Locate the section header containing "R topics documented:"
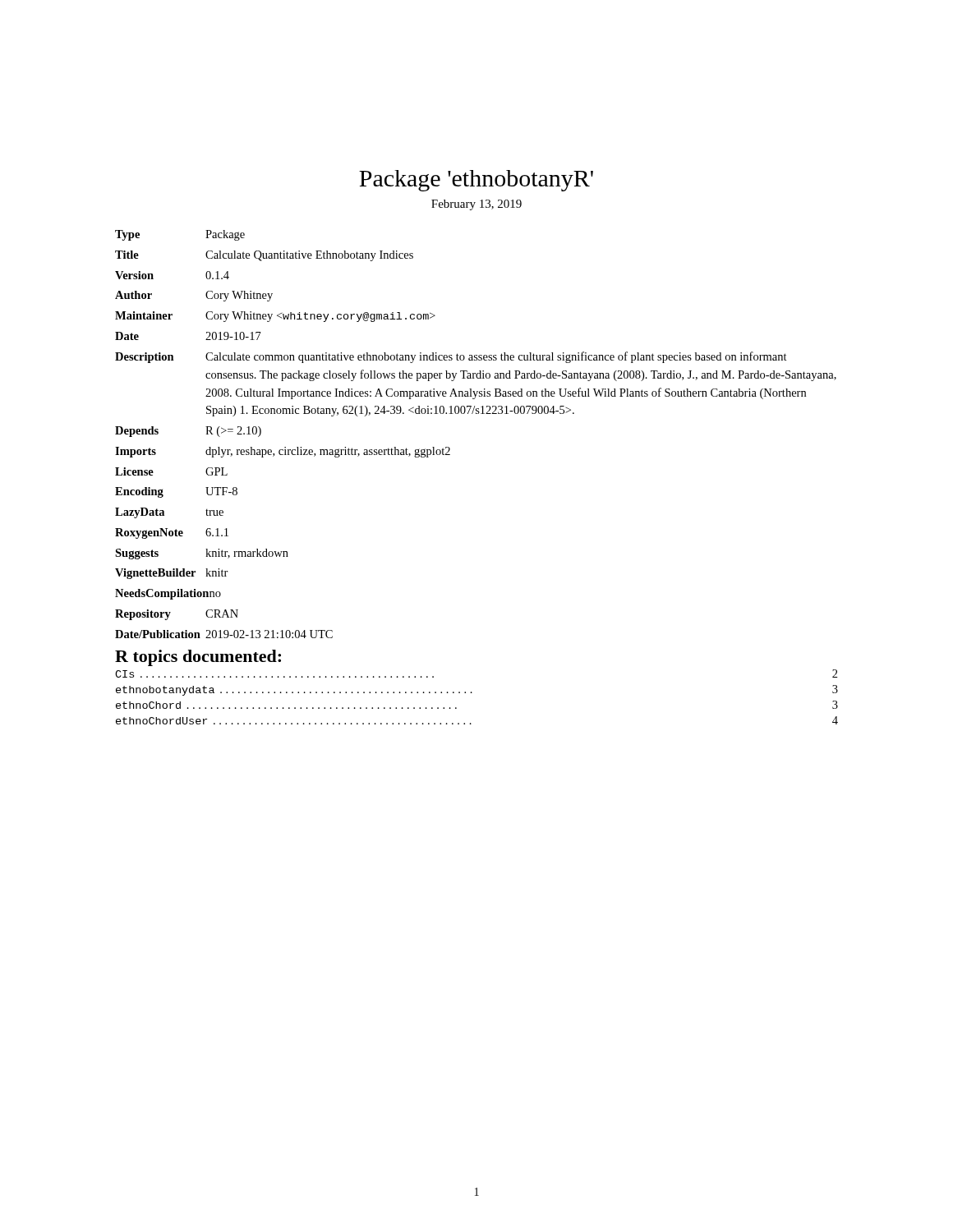The height and width of the screenshot is (1232, 953). [x=199, y=656]
